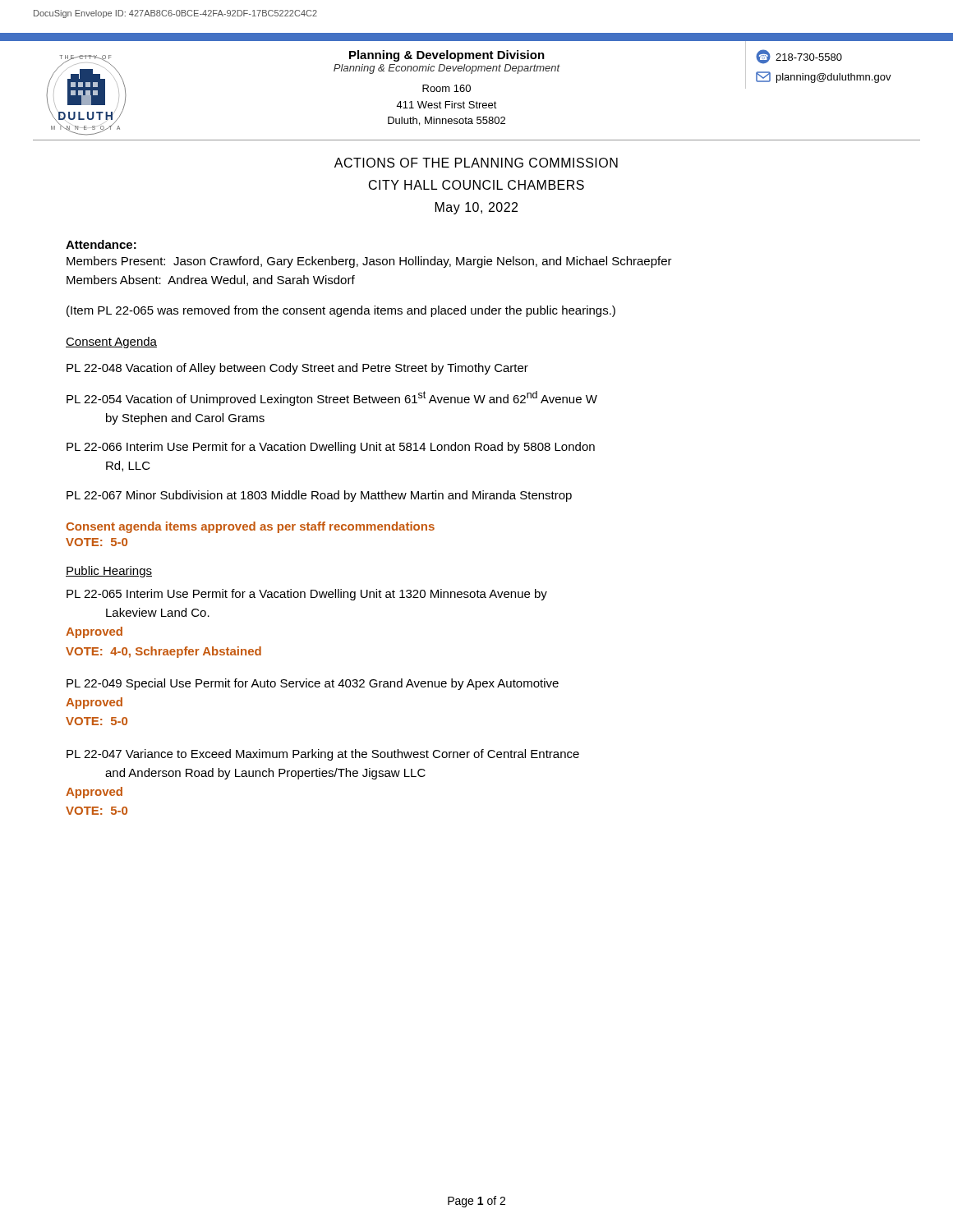Locate the block of text that opens with "Members Present: Jason Crawford, Gary Eckenberg, Jason"
The height and width of the screenshot is (1232, 953).
pos(476,270)
